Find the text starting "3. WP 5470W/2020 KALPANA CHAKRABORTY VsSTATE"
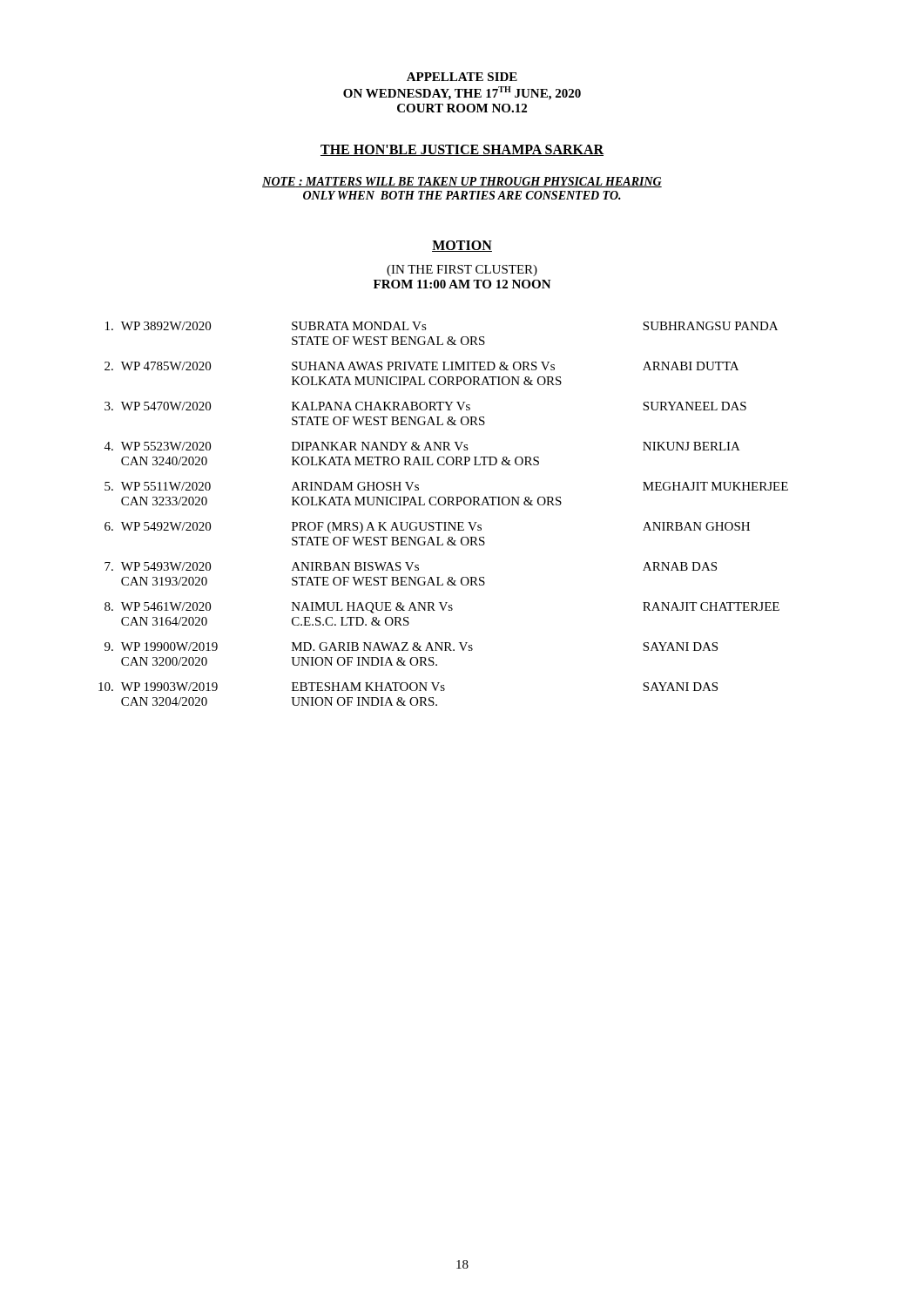This screenshot has width=924, height=1307. [x=462, y=414]
